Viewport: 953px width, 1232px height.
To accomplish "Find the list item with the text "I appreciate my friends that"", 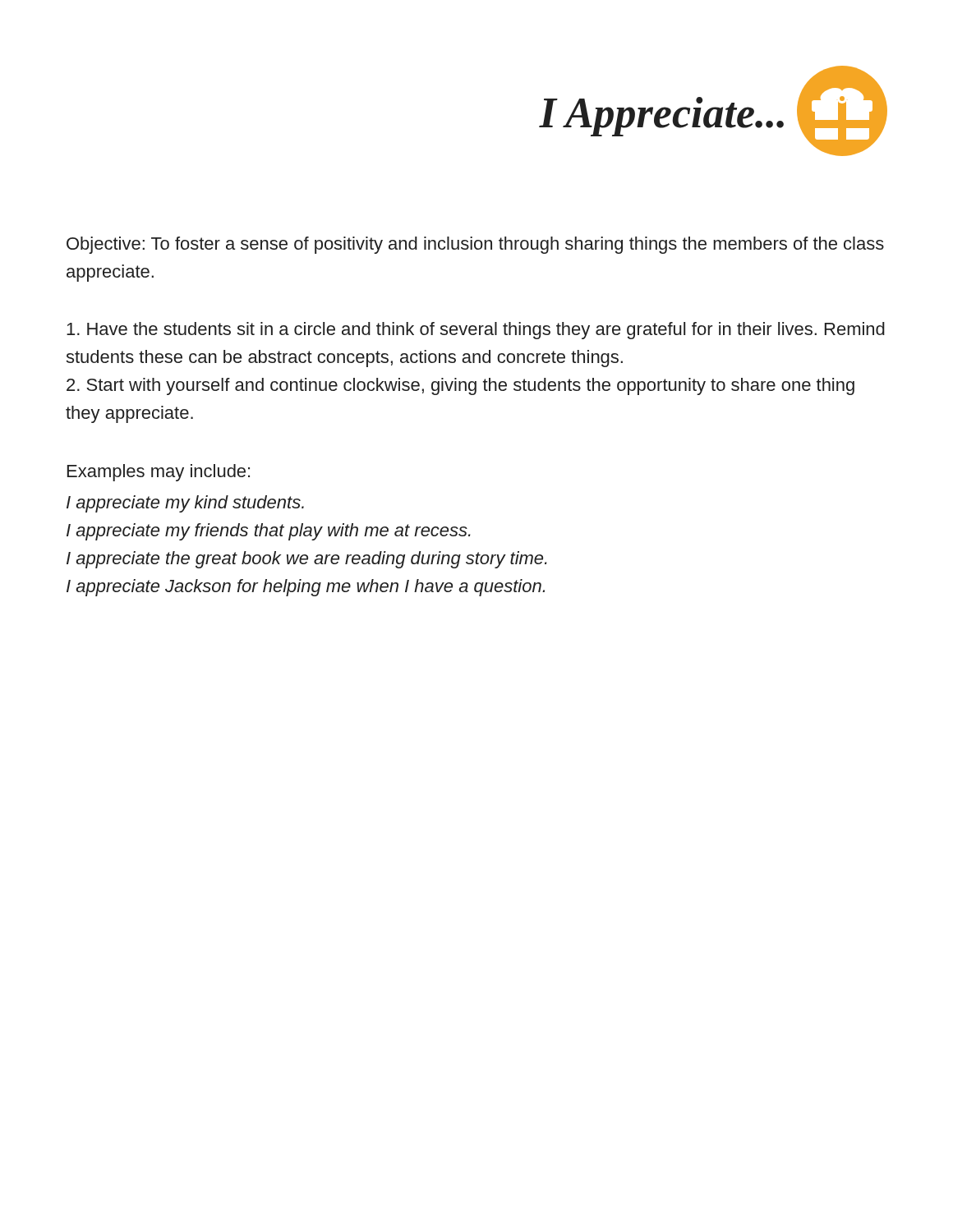I will [269, 530].
